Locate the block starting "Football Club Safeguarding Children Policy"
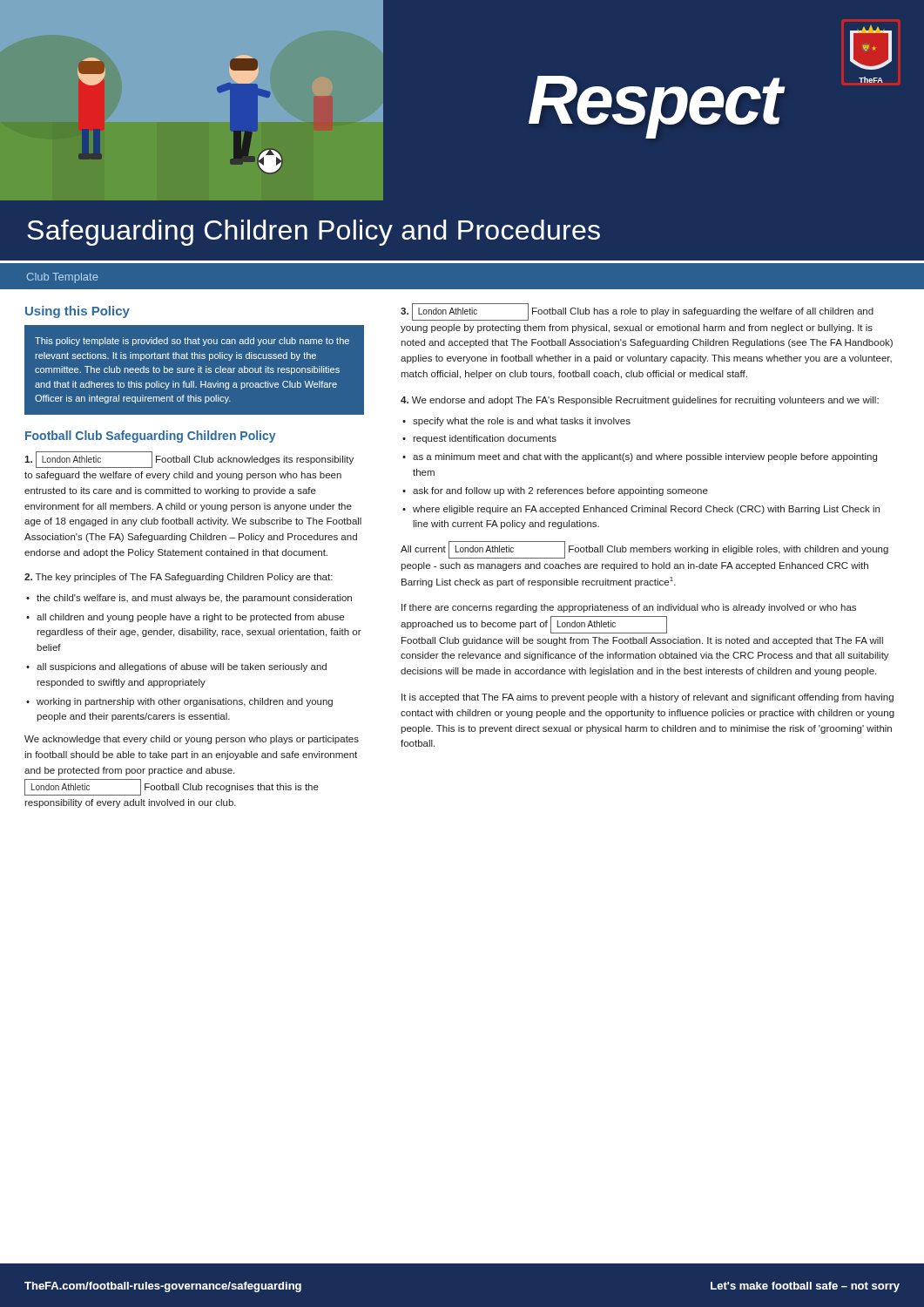The width and height of the screenshot is (924, 1307). click(x=194, y=435)
